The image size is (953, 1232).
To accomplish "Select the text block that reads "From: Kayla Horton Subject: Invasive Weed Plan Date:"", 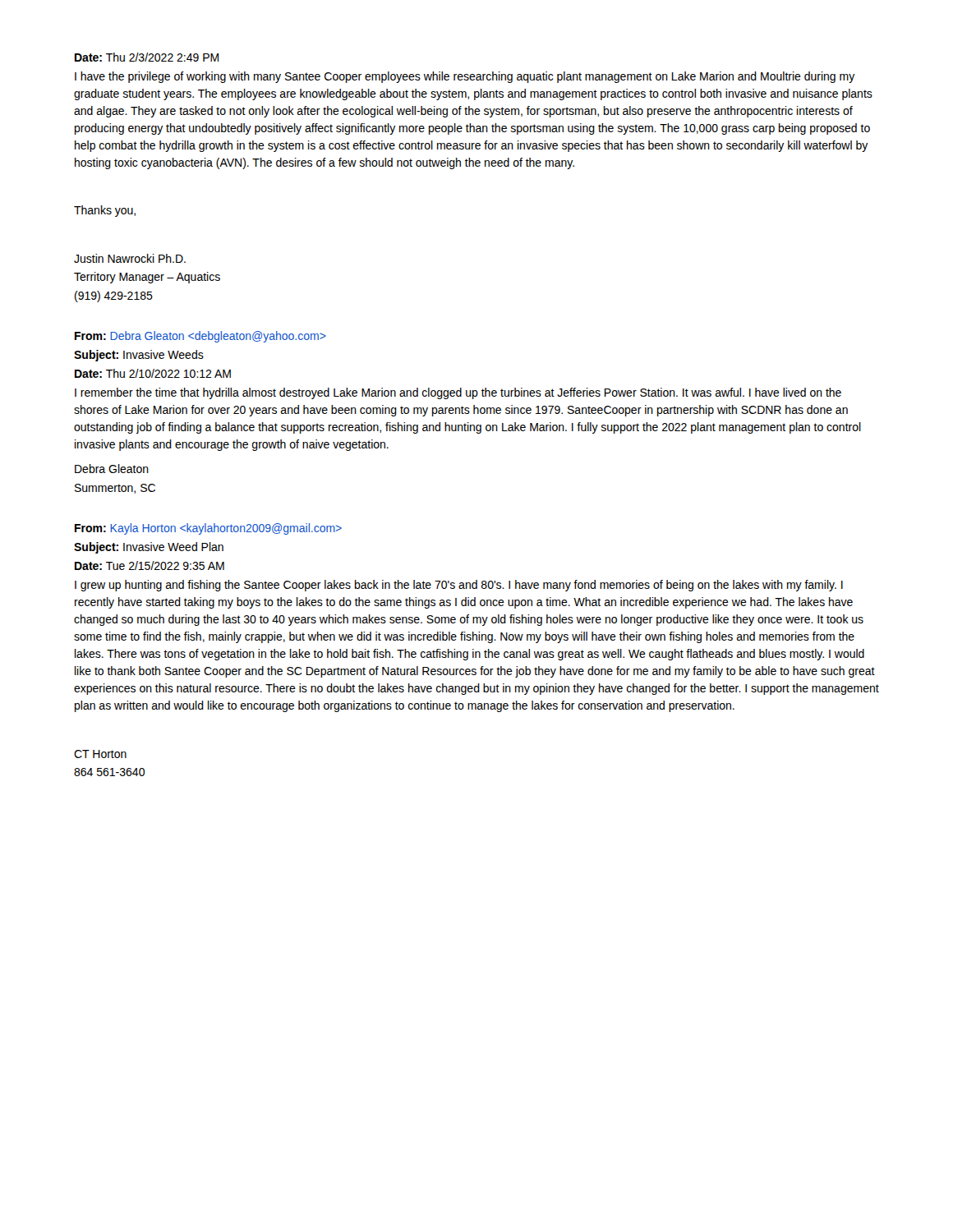I will [x=476, y=651].
